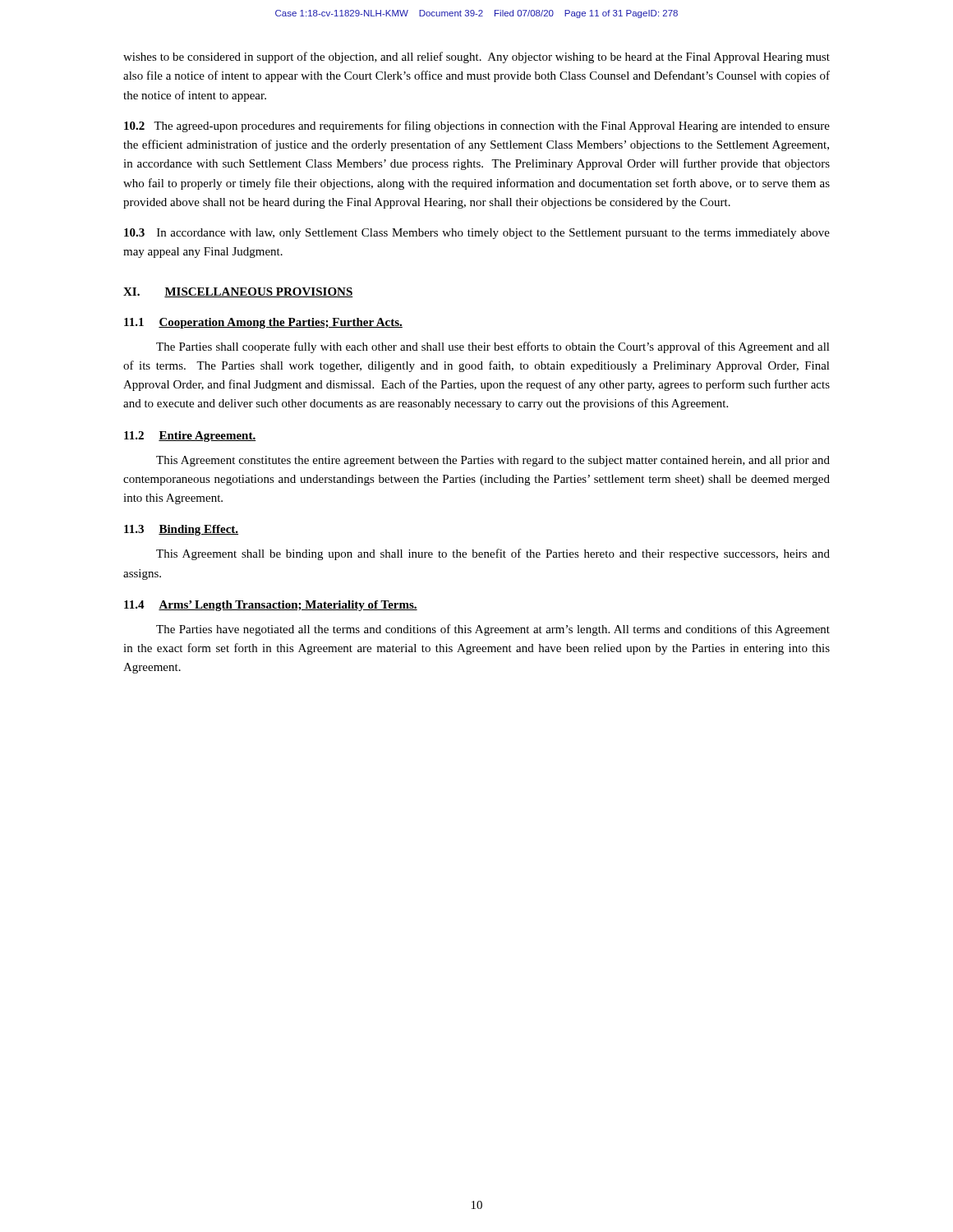Navigate to the element starting "The Parties shall"
953x1232 pixels.
(x=476, y=375)
